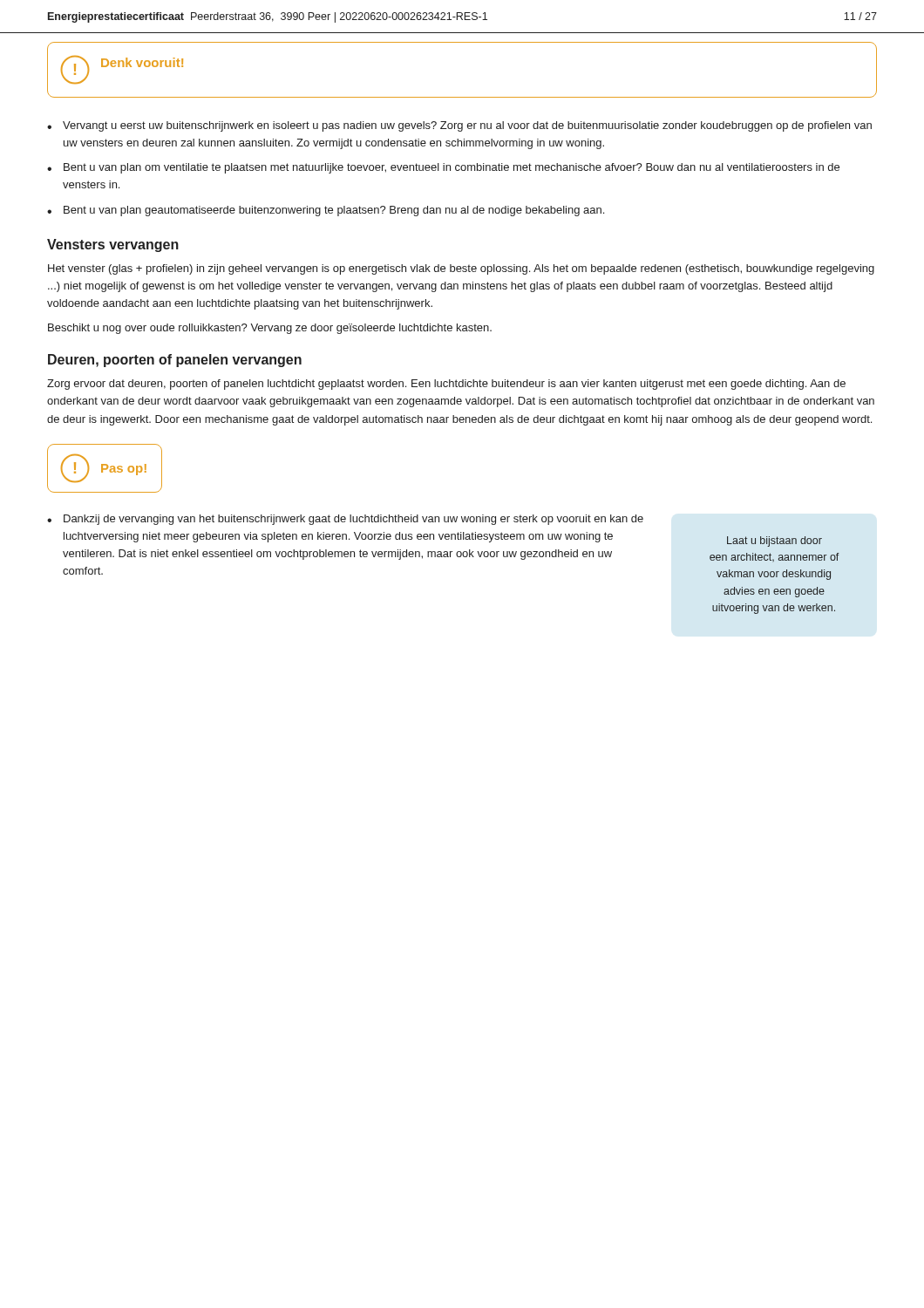Click on the section header with the text "Deuren, poorten of panelen vervangen"
The width and height of the screenshot is (924, 1308).
175,360
